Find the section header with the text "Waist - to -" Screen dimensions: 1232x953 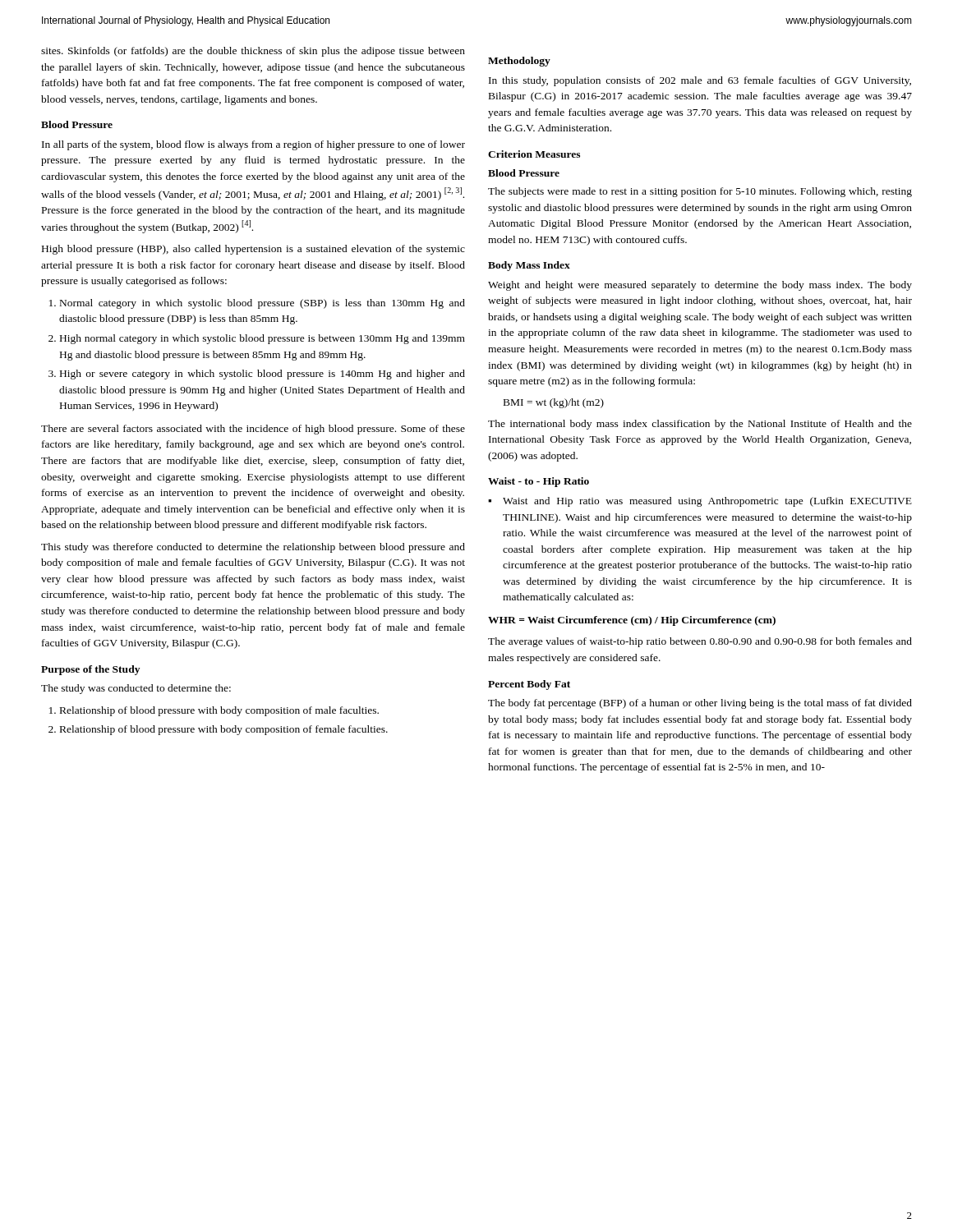pyautogui.click(x=539, y=482)
